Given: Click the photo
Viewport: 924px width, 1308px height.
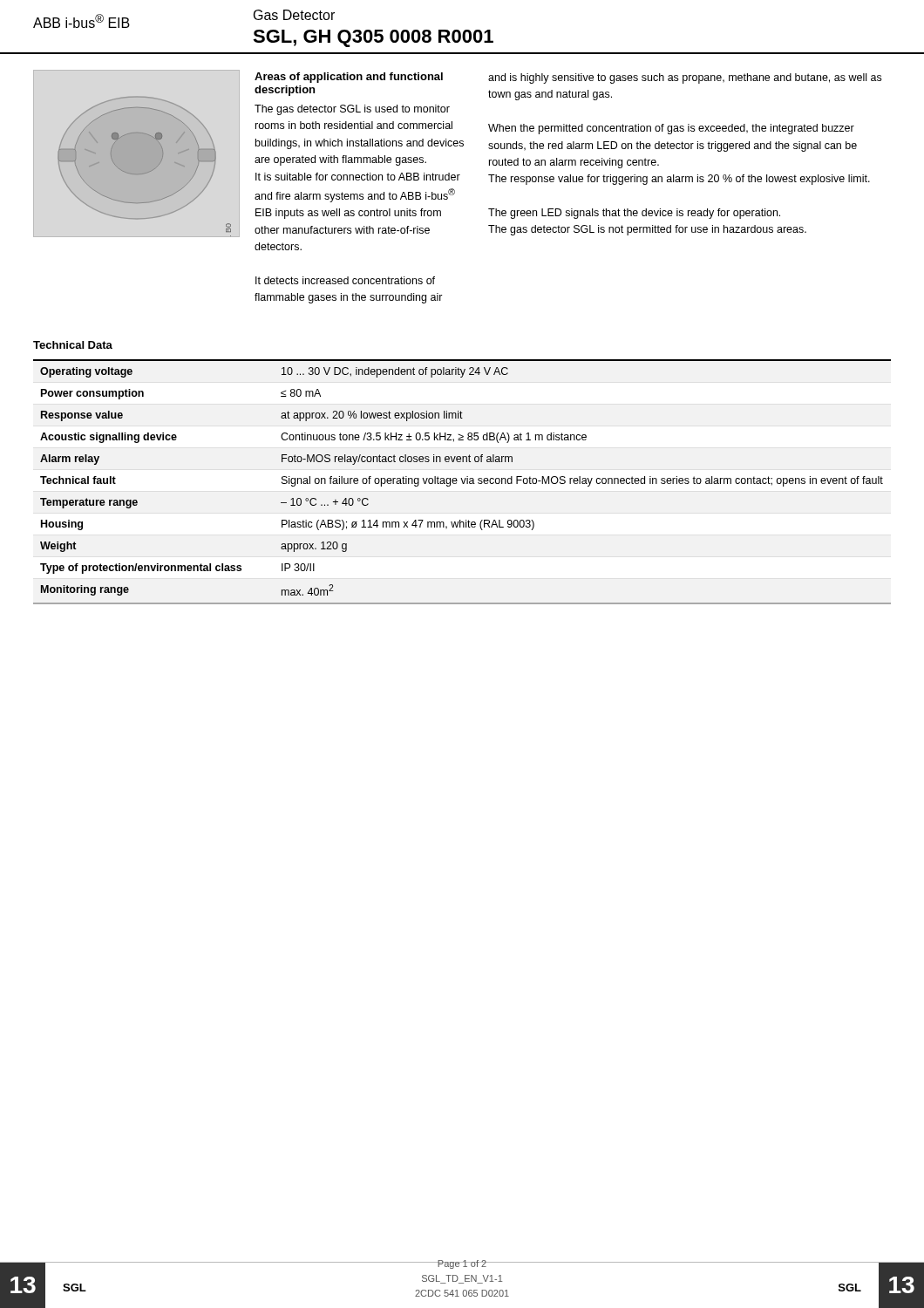Looking at the screenshot, I should 136,153.
